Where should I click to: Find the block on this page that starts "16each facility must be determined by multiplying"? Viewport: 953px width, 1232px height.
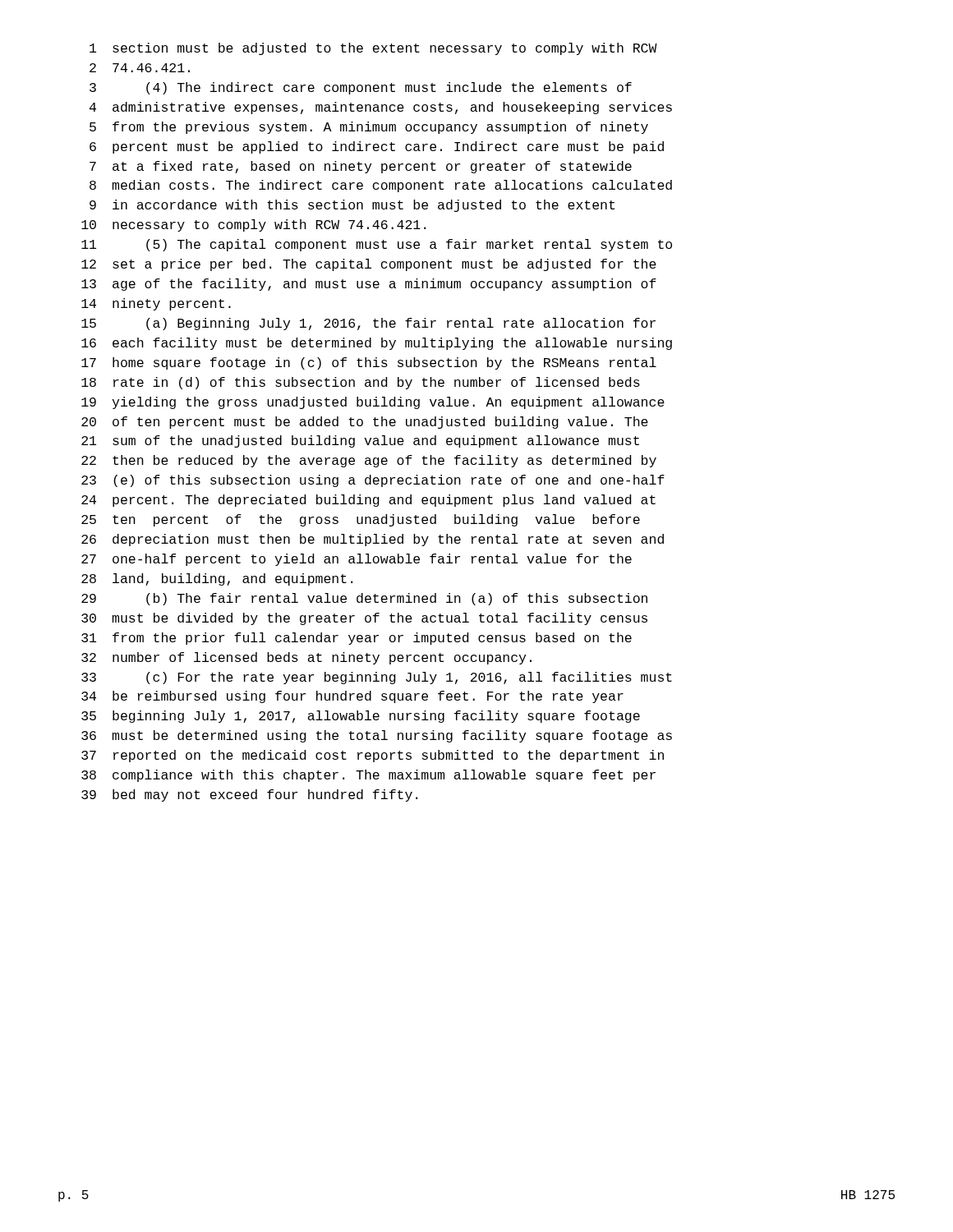(x=476, y=344)
